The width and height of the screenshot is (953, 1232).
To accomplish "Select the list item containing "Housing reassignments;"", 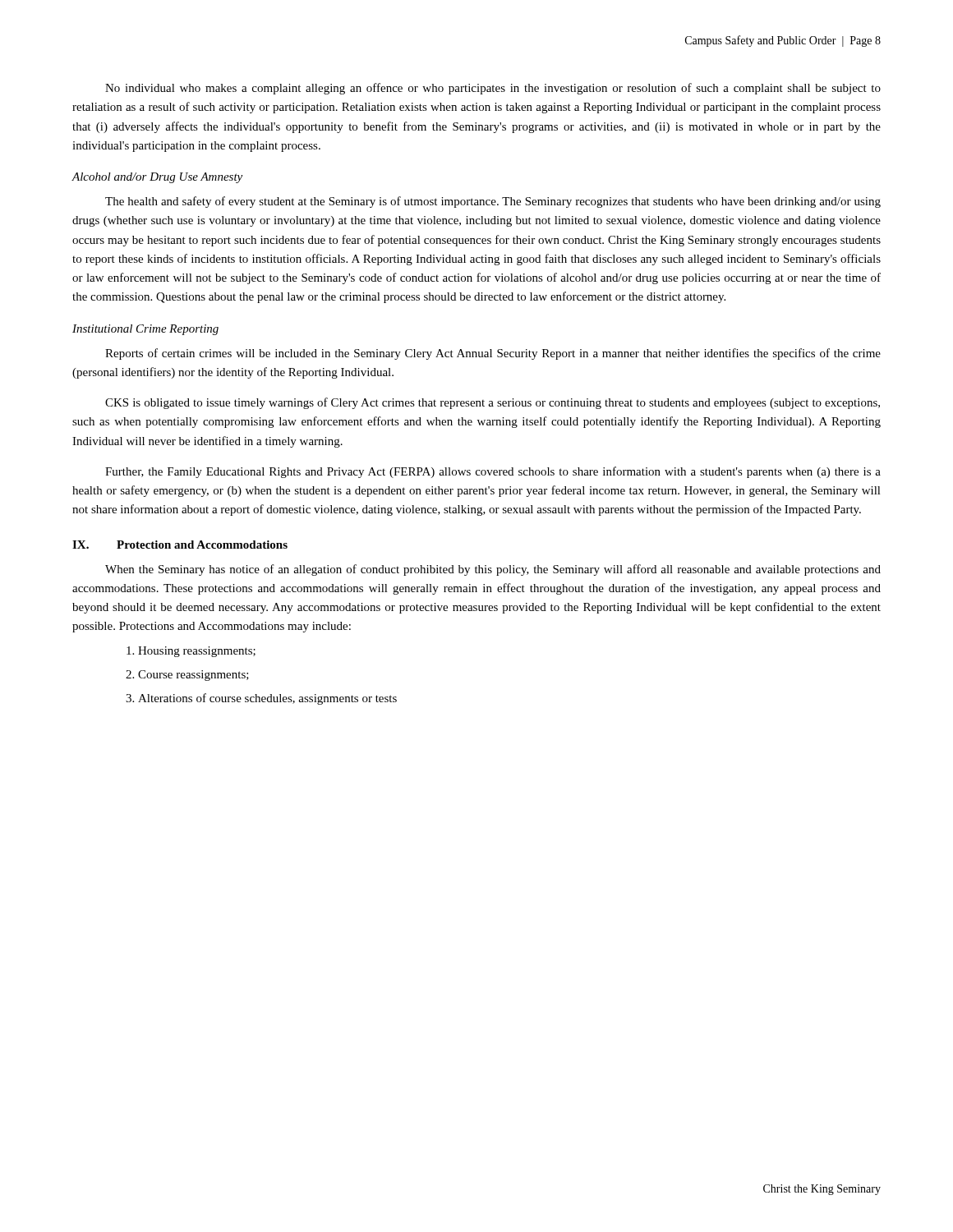I will [x=197, y=652].
